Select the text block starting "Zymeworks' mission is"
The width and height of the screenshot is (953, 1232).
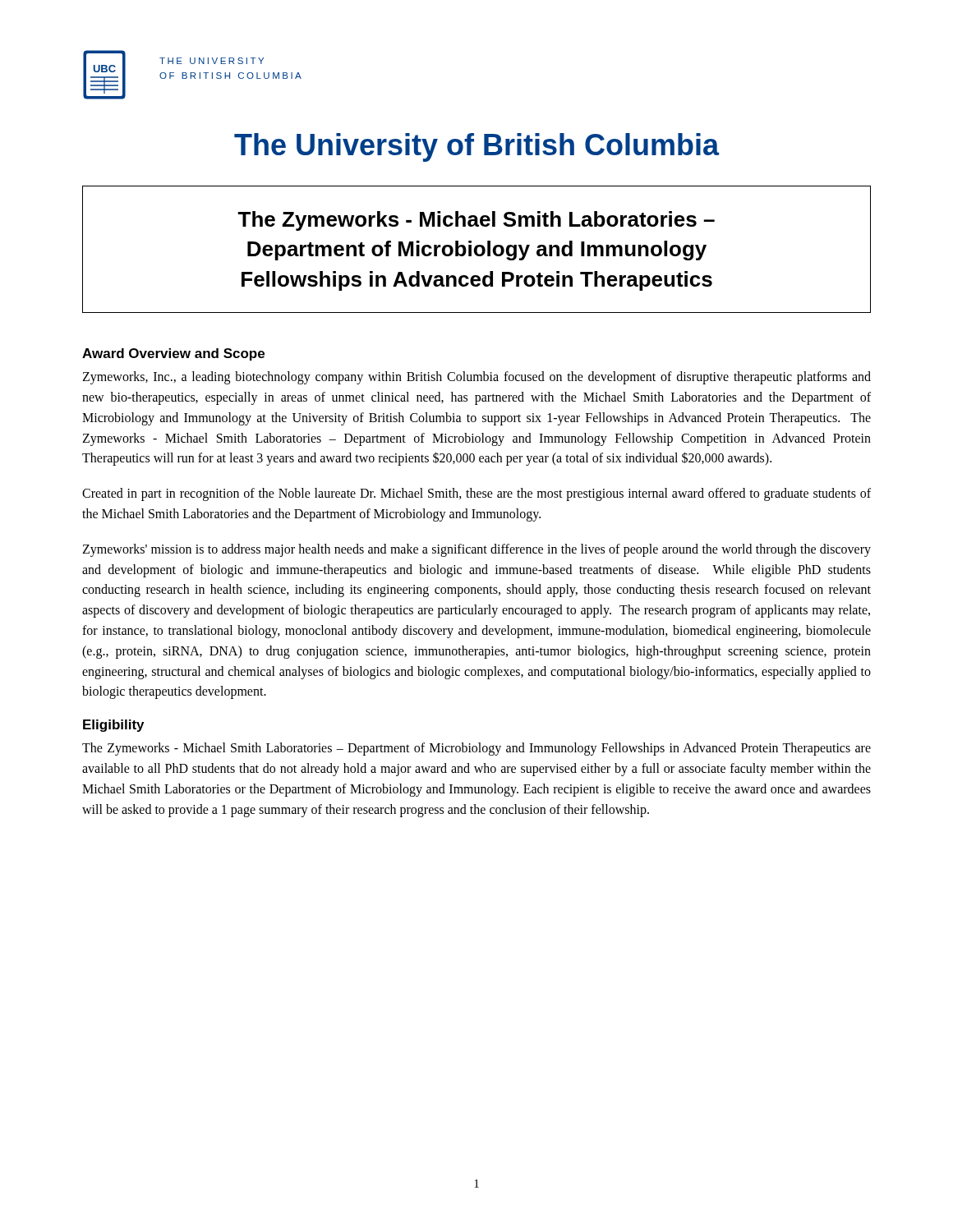click(476, 620)
